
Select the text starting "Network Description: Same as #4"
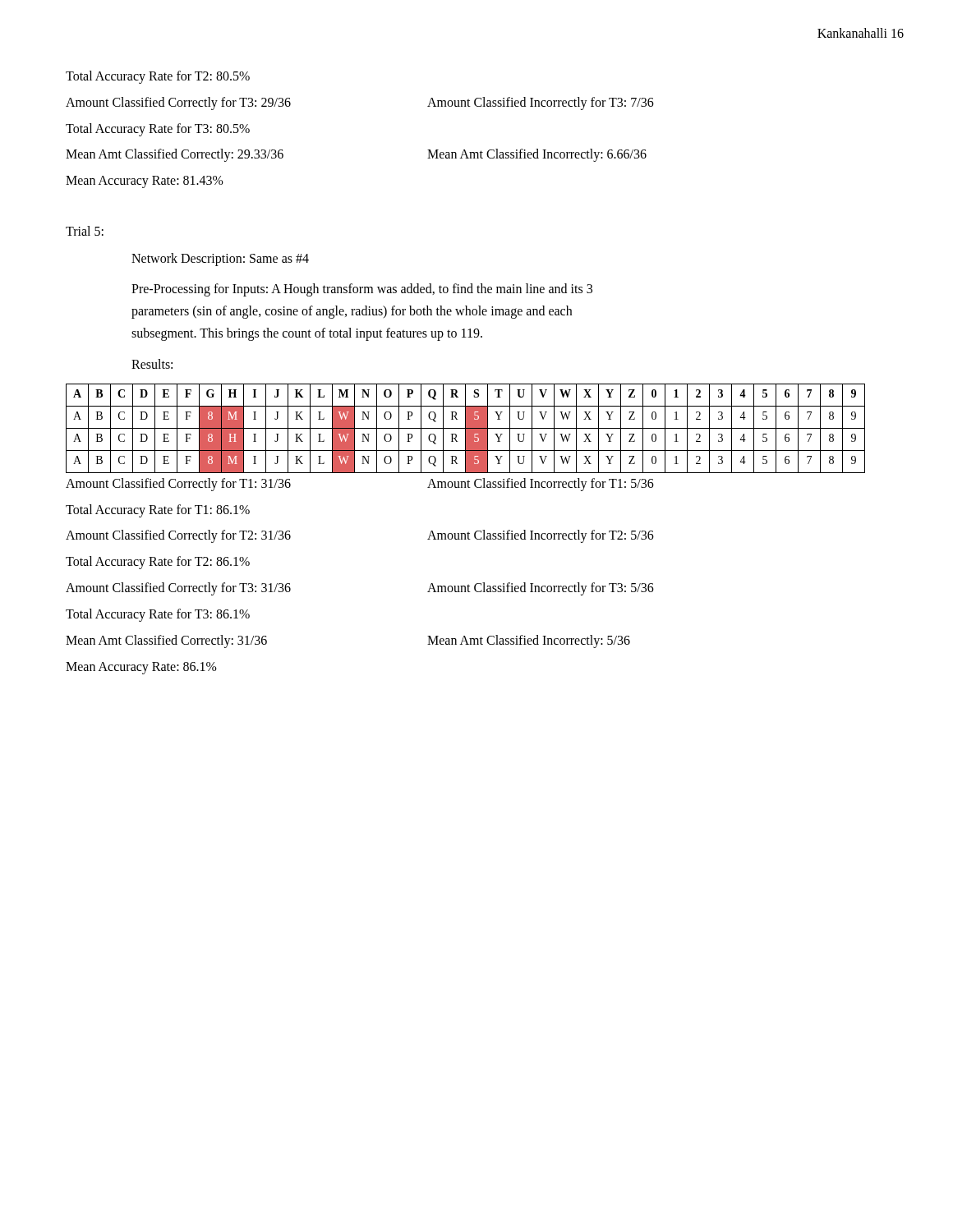220,258
